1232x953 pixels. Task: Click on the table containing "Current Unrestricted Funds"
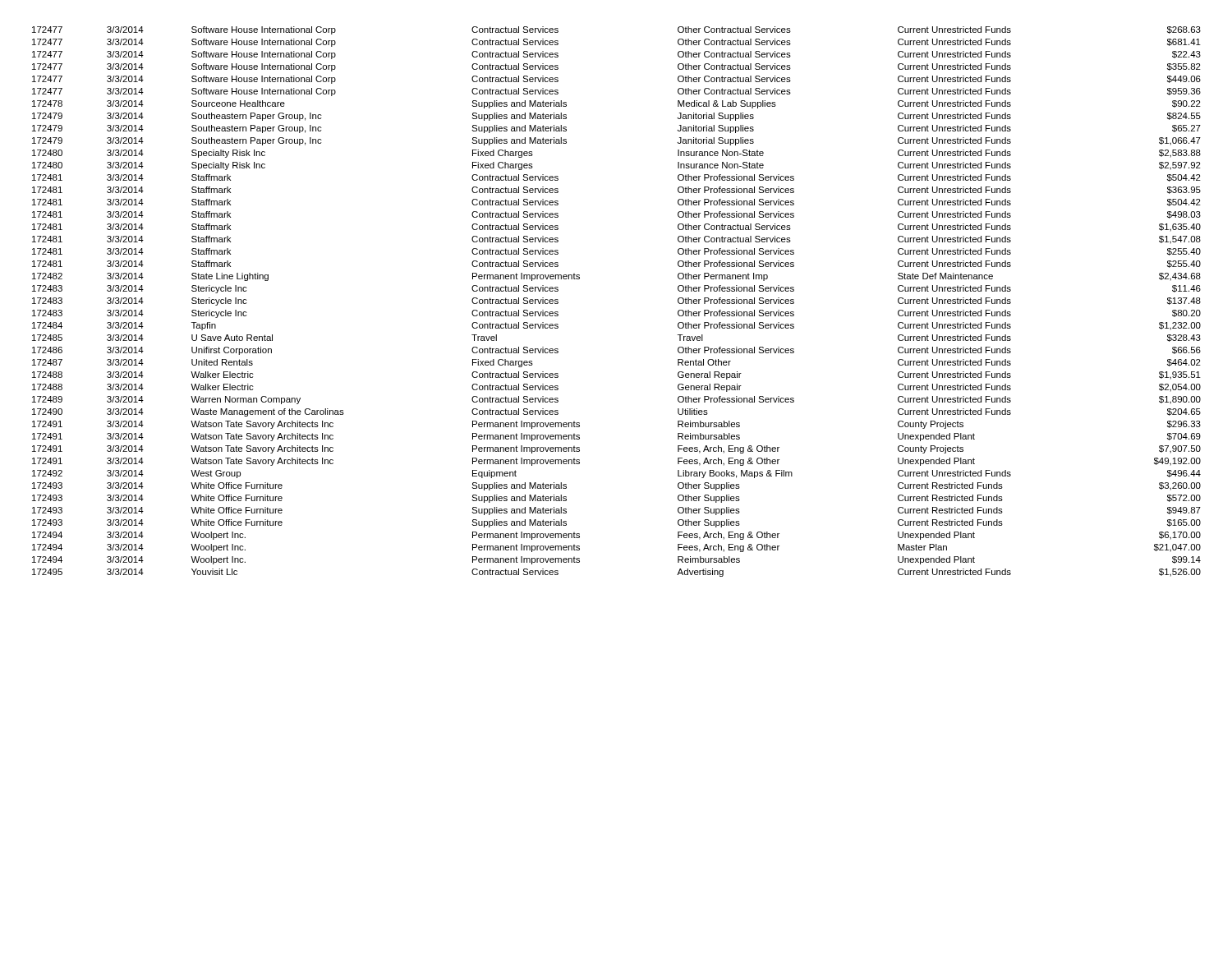point(616,300)
